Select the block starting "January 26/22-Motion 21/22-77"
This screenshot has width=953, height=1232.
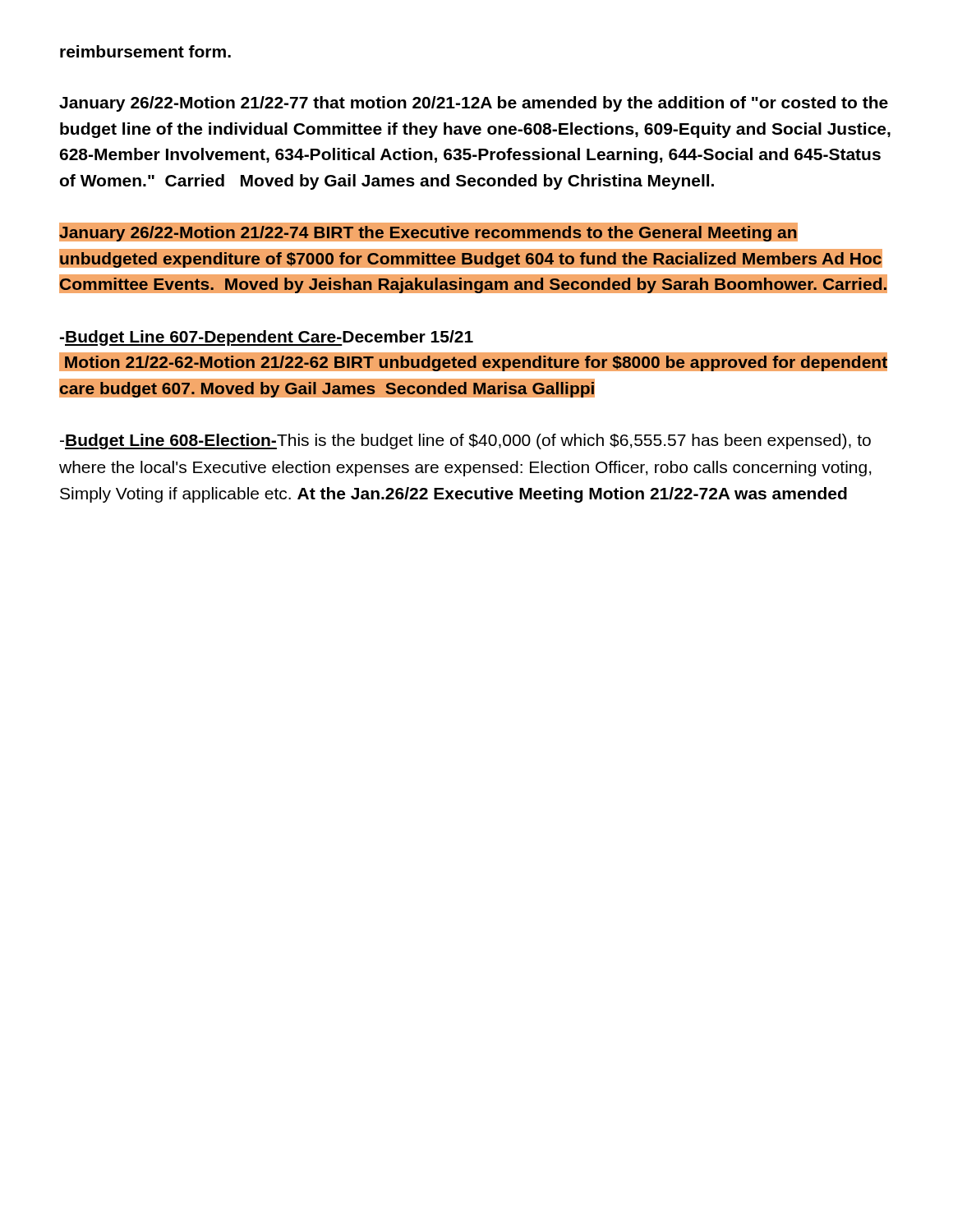[x=475, y=141]
